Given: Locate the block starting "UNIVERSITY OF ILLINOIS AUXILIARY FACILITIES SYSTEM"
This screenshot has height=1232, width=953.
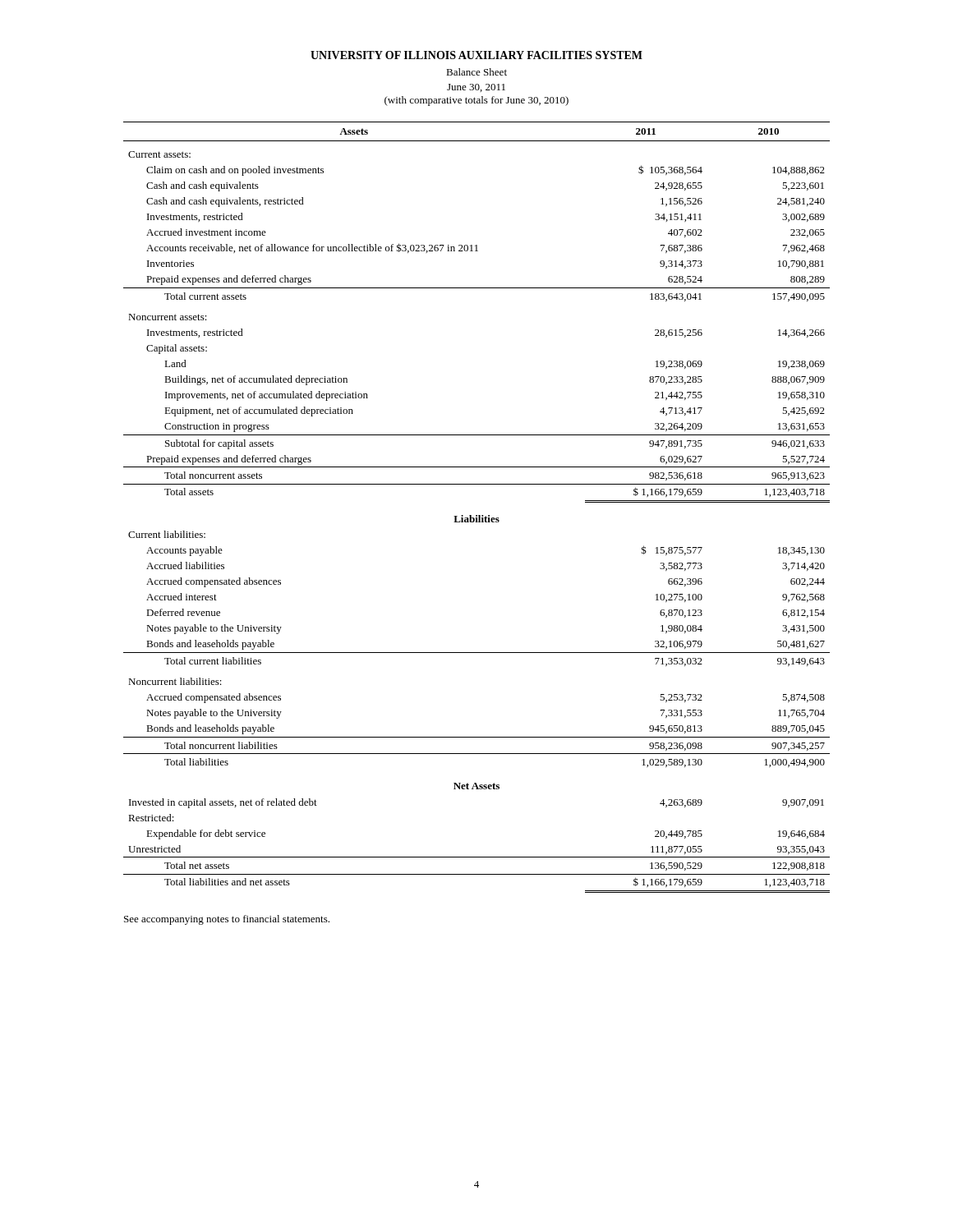Looking at the screenshot, I should point(476,55).
